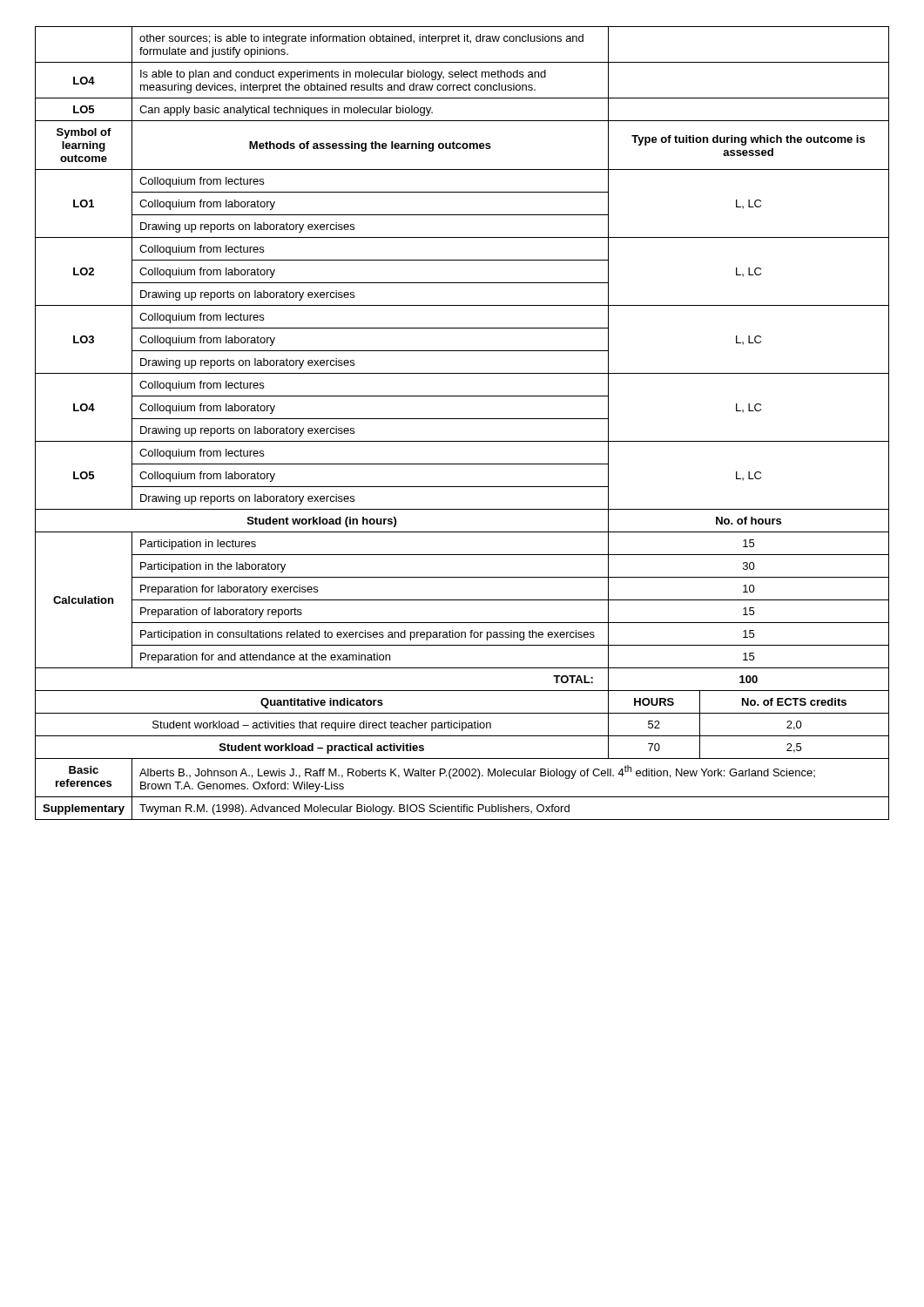Viewport: 924px width, 1307px height.
Task: Select the table that reads "No. of hours"
Action: tap(462, 423)
